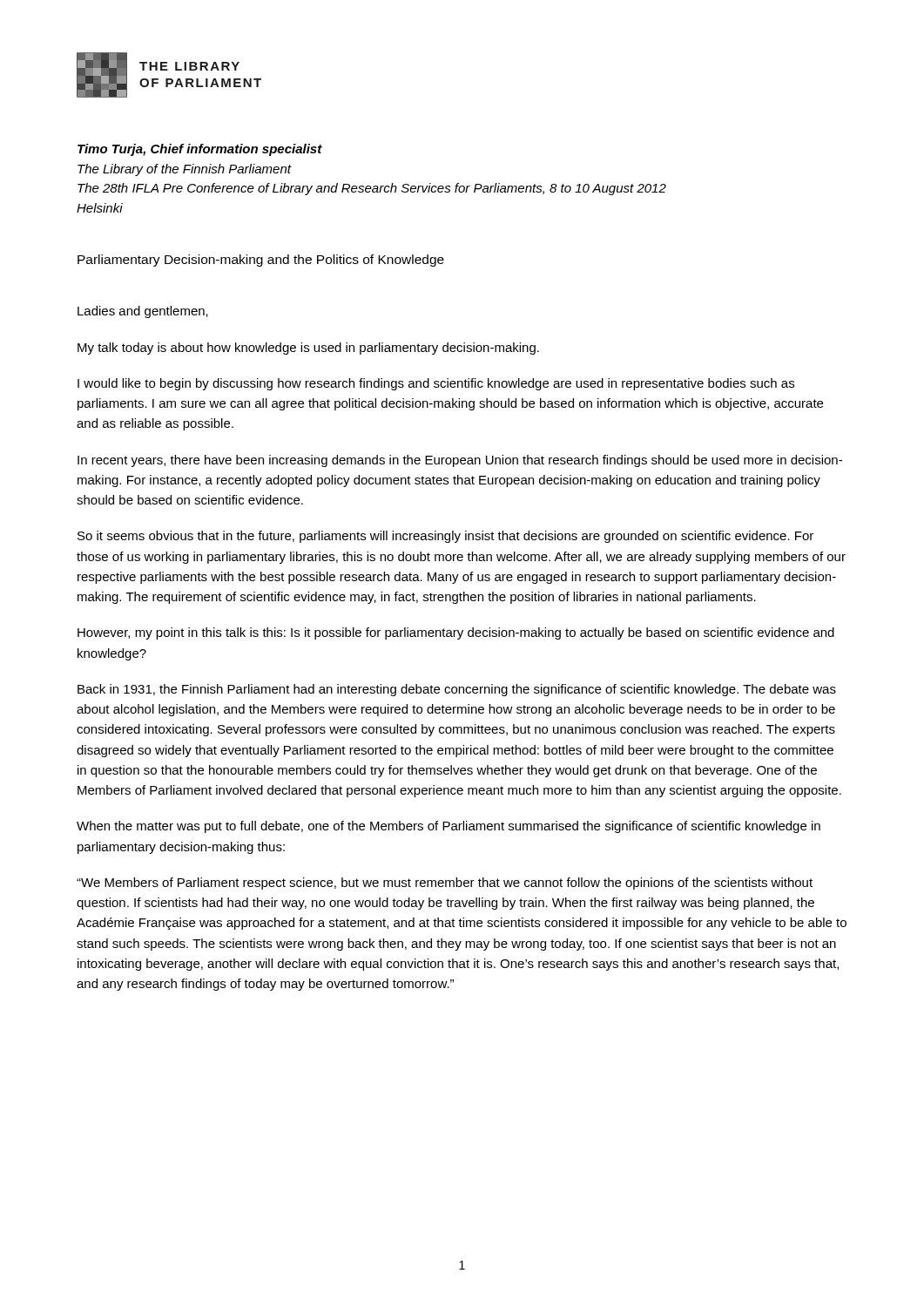Click on the element starting "So it seems obvious that in"
Viewport: 924px width, 1307px height.
coord(461,566)
